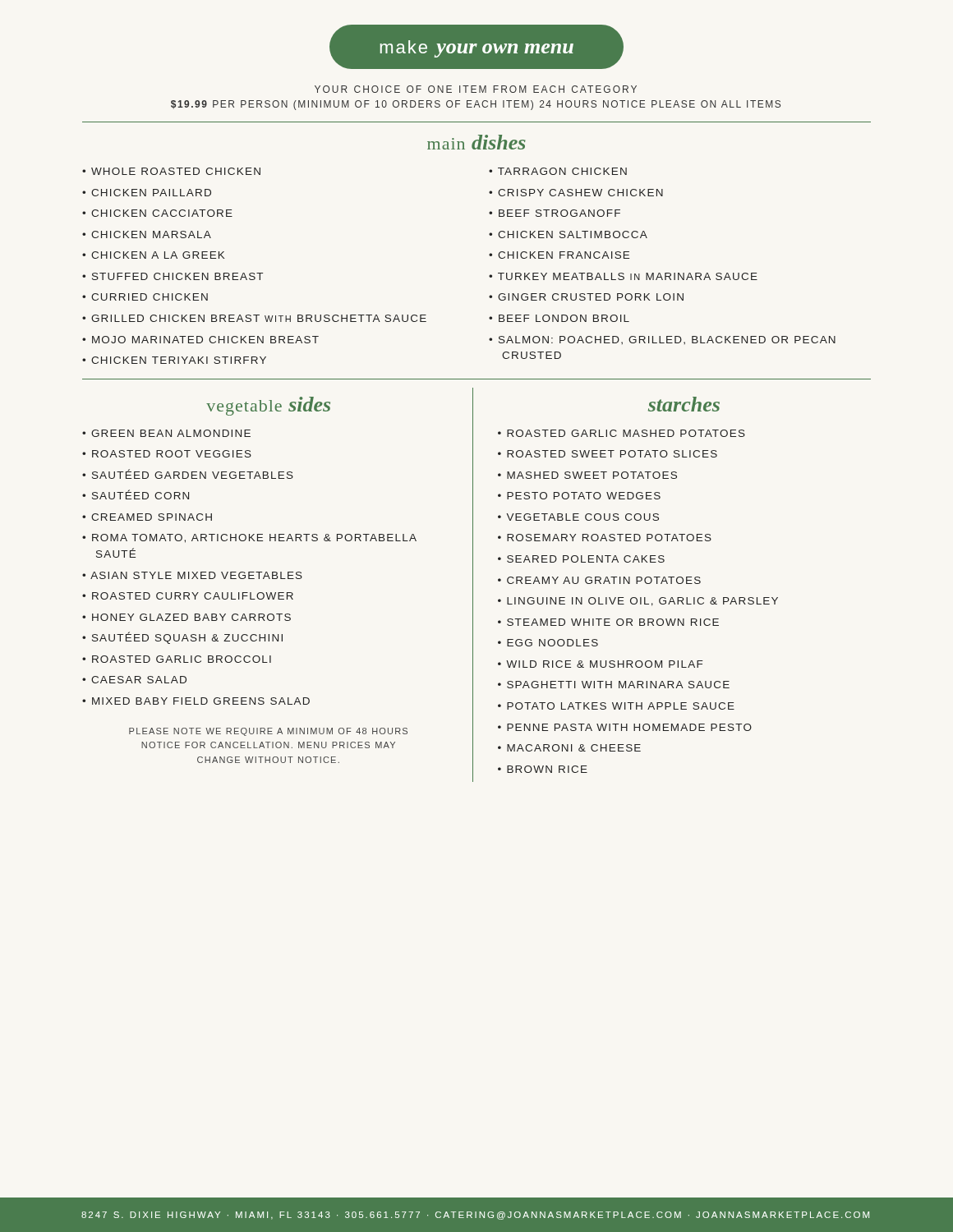Find the block on this page that starts "POTATO LATKES WITH"
The height and width of the screenshot is (1232, 953).
click(621, 706)
